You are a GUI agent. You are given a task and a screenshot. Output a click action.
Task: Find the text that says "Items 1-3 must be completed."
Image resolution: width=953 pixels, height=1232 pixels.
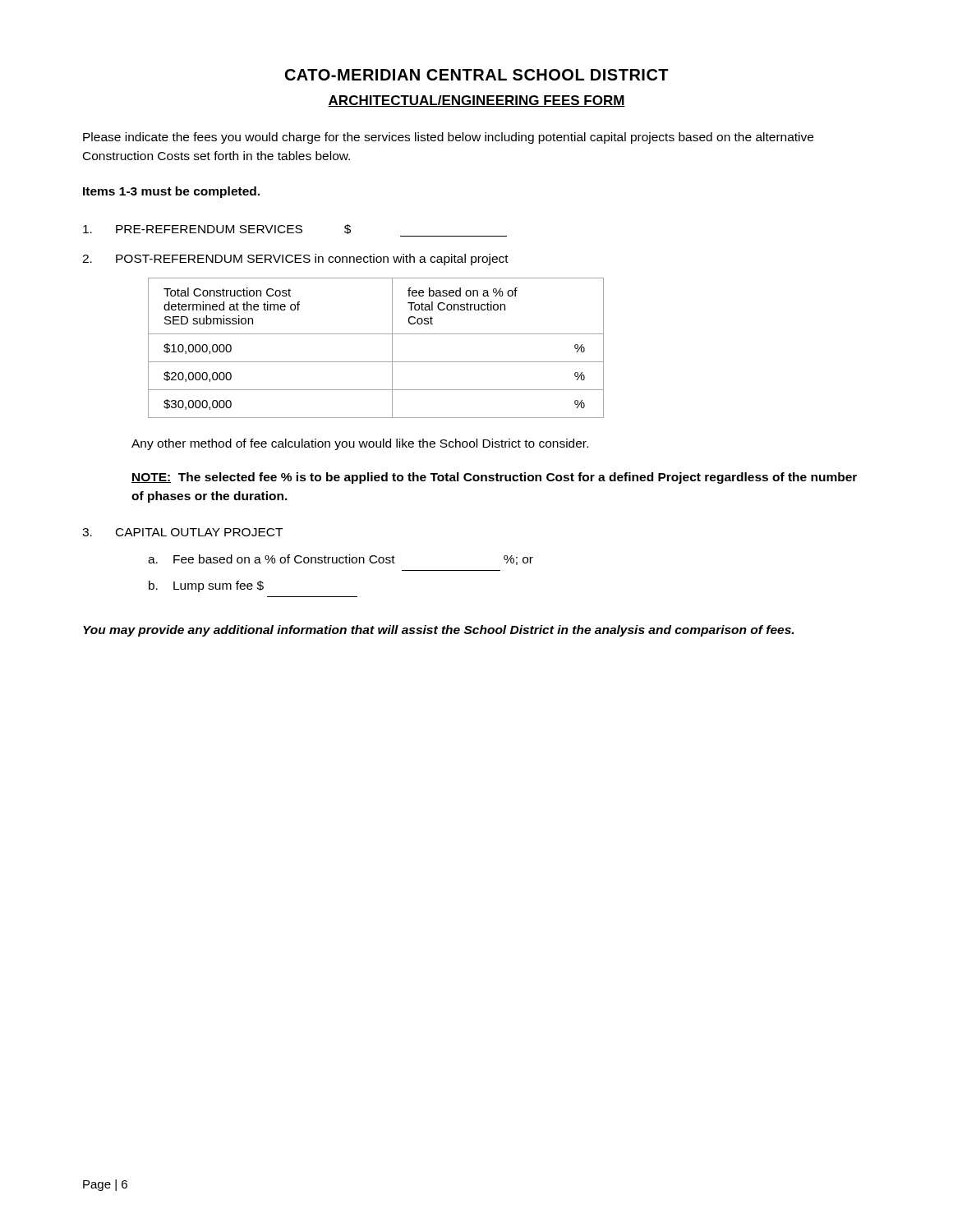point(171,191)
